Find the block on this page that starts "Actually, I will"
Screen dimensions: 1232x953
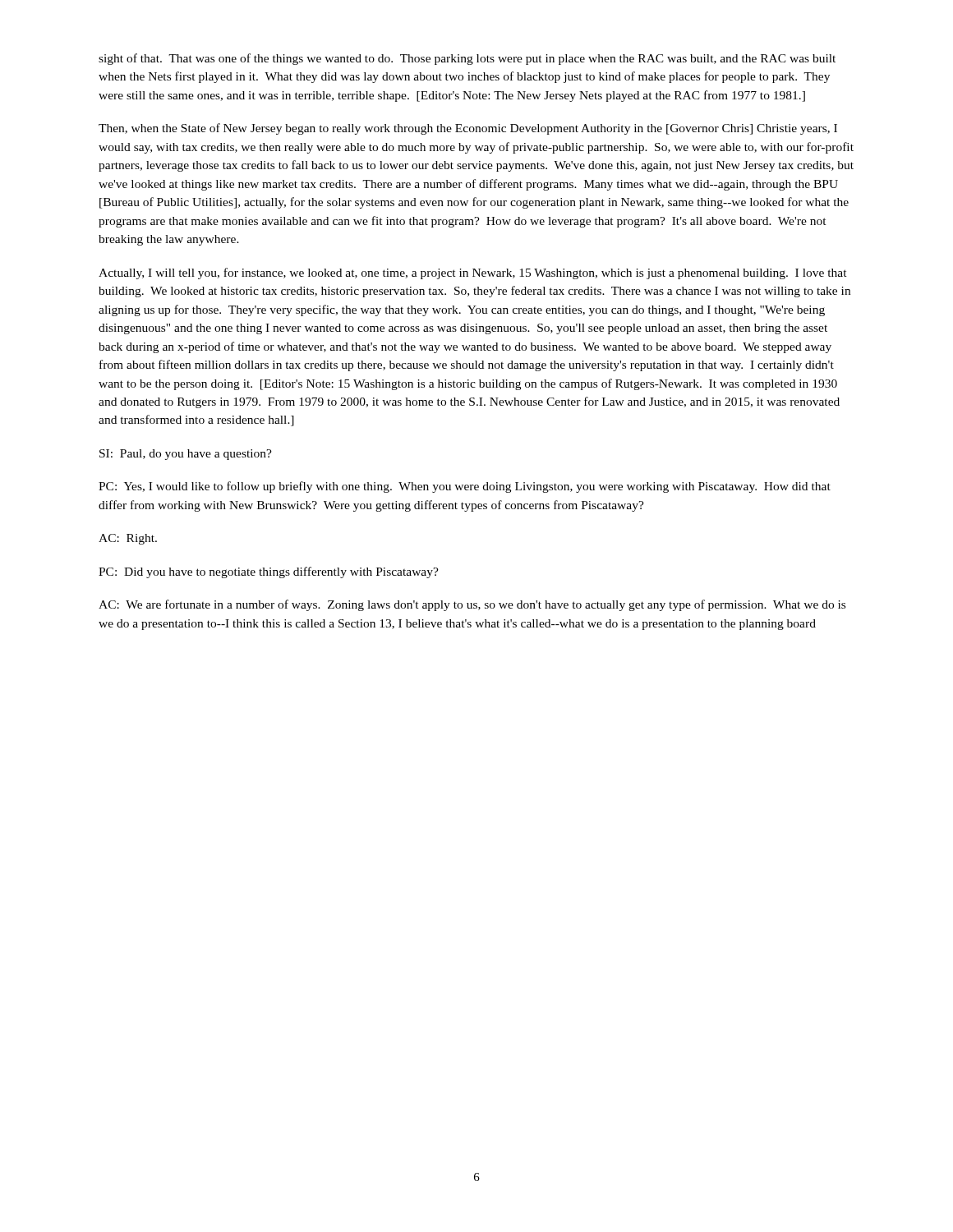[475, 346]
